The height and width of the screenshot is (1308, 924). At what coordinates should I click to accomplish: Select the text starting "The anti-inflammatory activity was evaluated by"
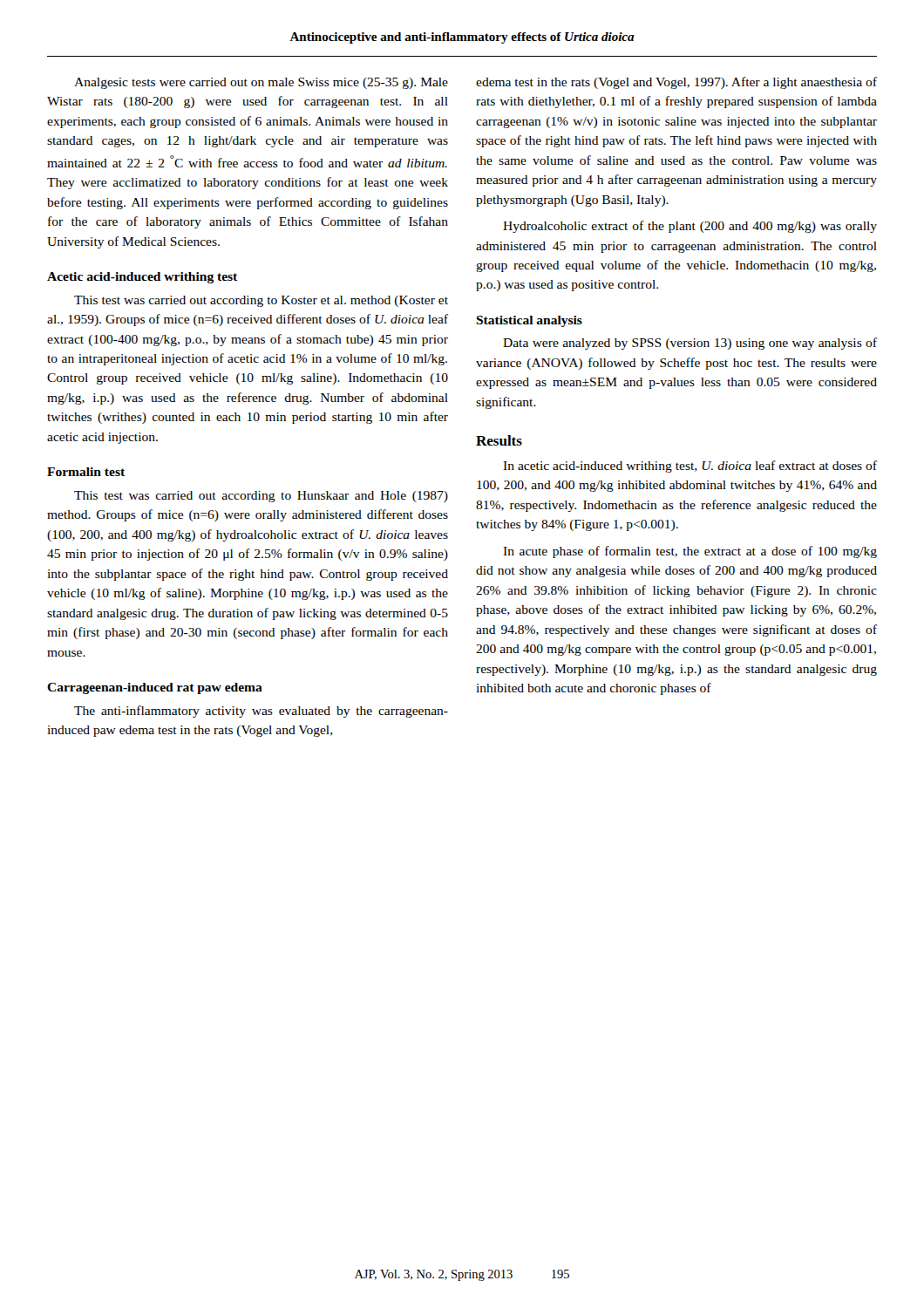pyautogui.click(x=248, y=720)
